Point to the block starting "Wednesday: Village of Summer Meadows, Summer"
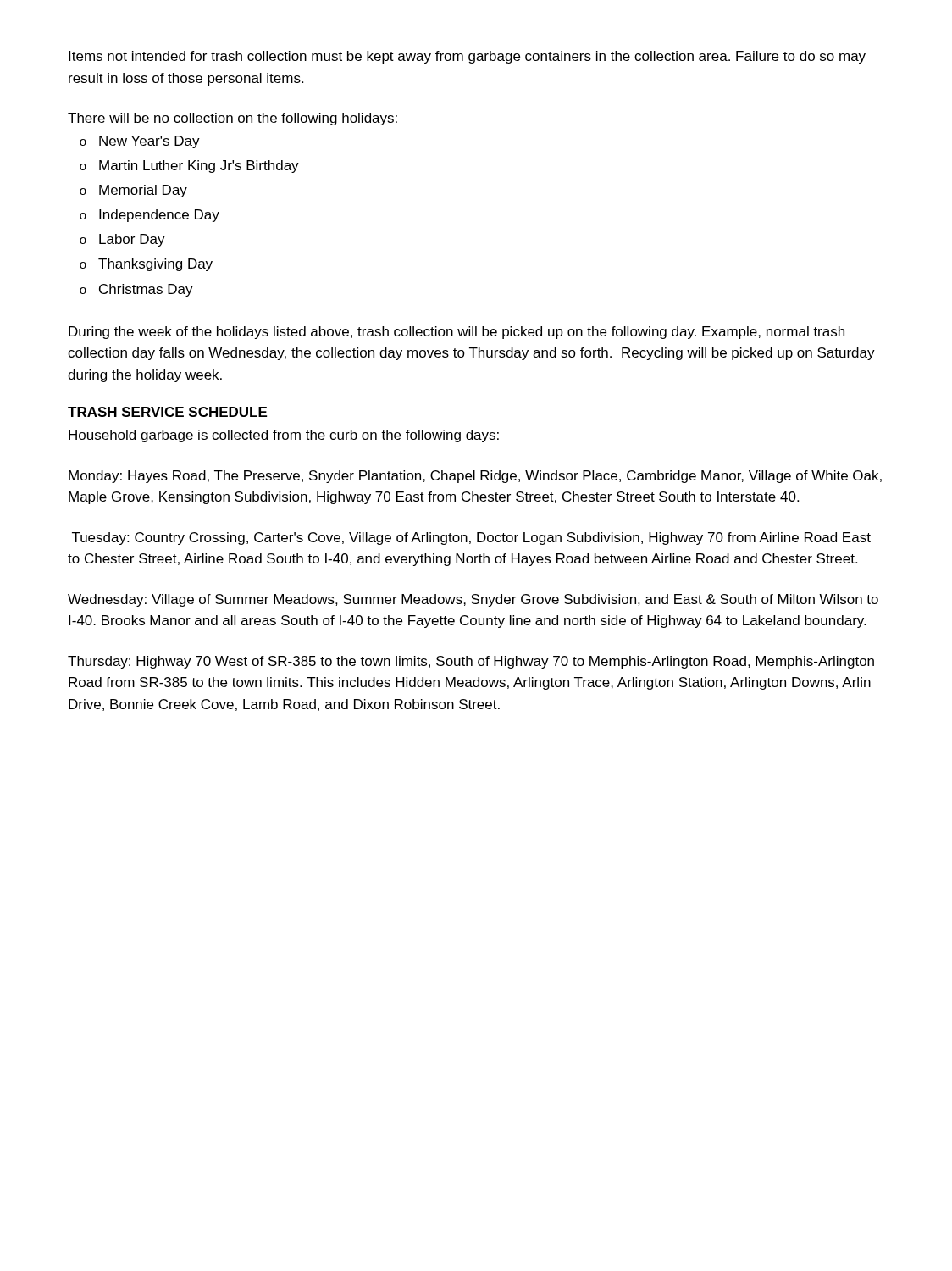952x1271 pixels. click(x=473, y=610)
